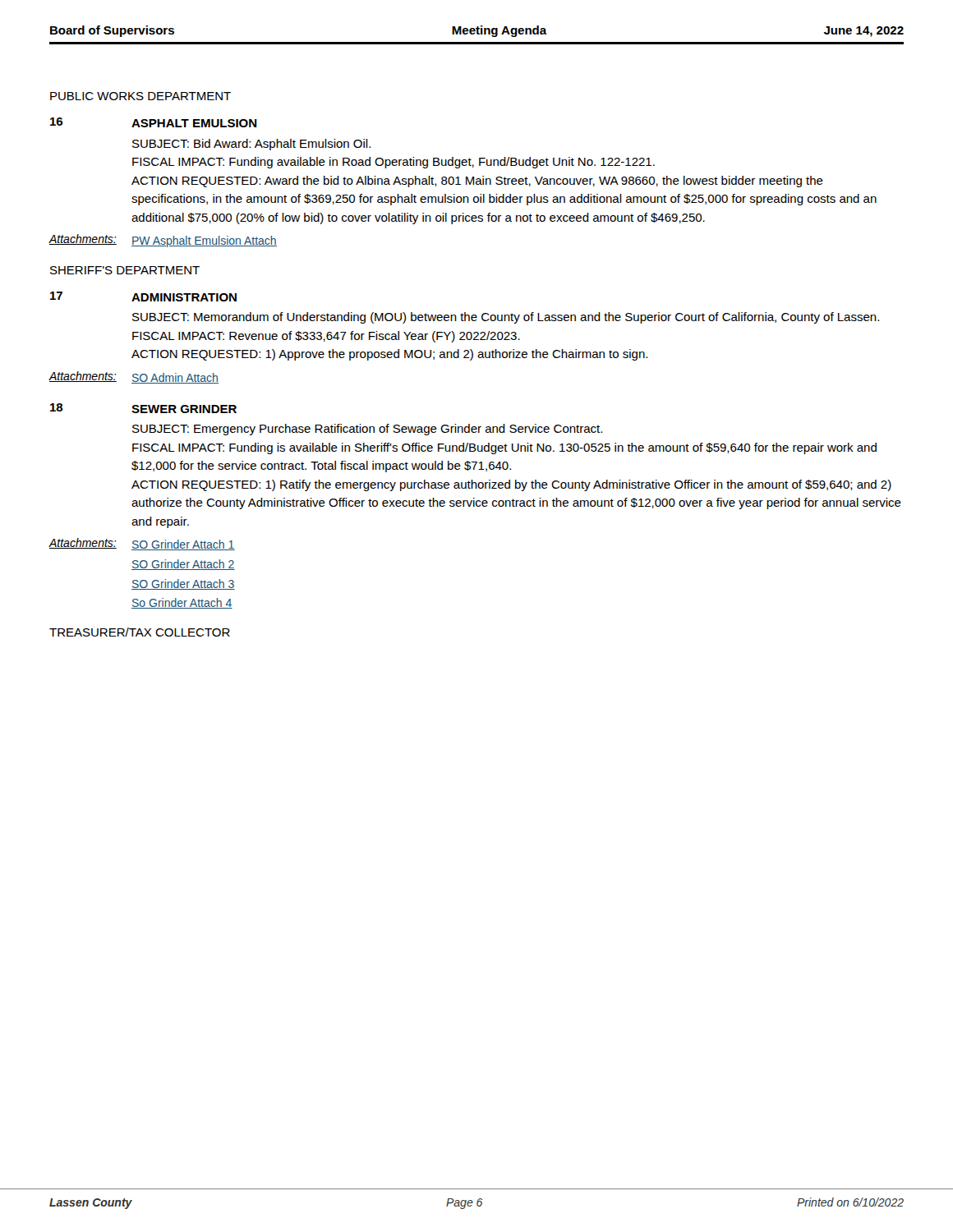Click the passage that begins "18 SEWER GRINDER SUBJECT: Emergency Purchase Ratification of"
This screenshot has height=1232, width=953.
[x=476, y=465]
